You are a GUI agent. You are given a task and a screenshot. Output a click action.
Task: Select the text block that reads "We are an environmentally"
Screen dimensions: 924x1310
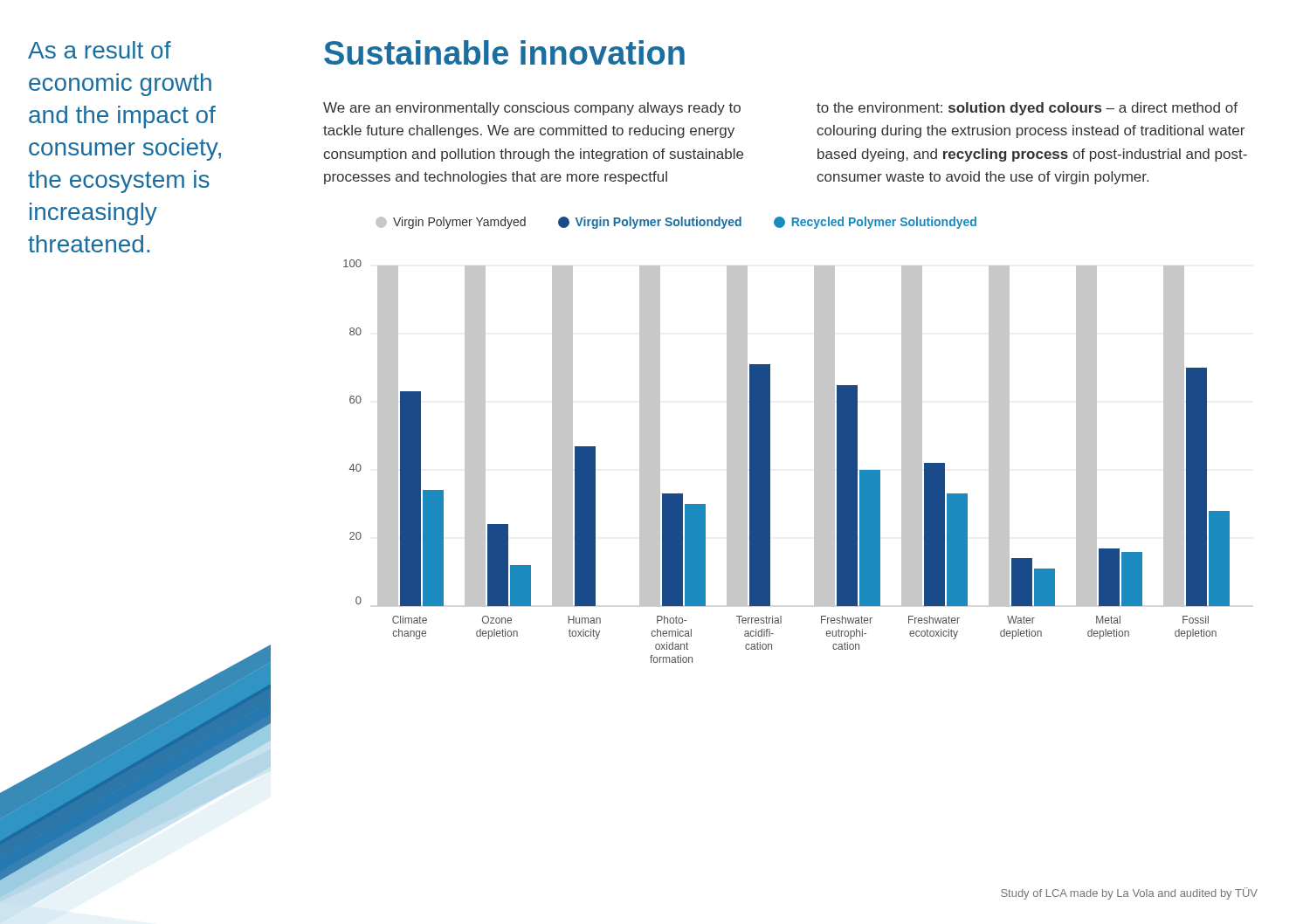[534, 142]
